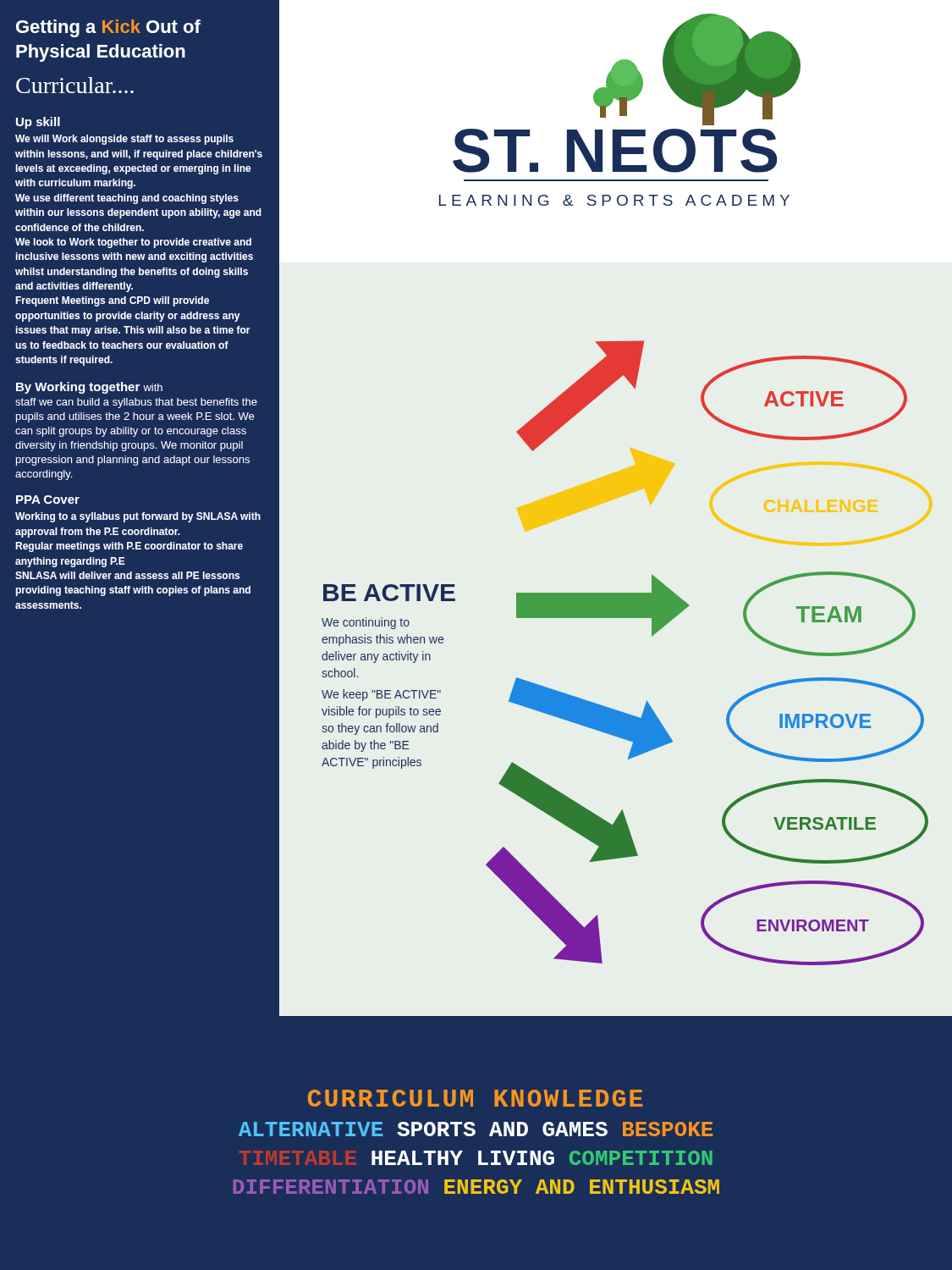This screenshot has width=952, height=1270.
Task: Point to the text starting "PPA Cover"
Action: (x=47, y=499)
